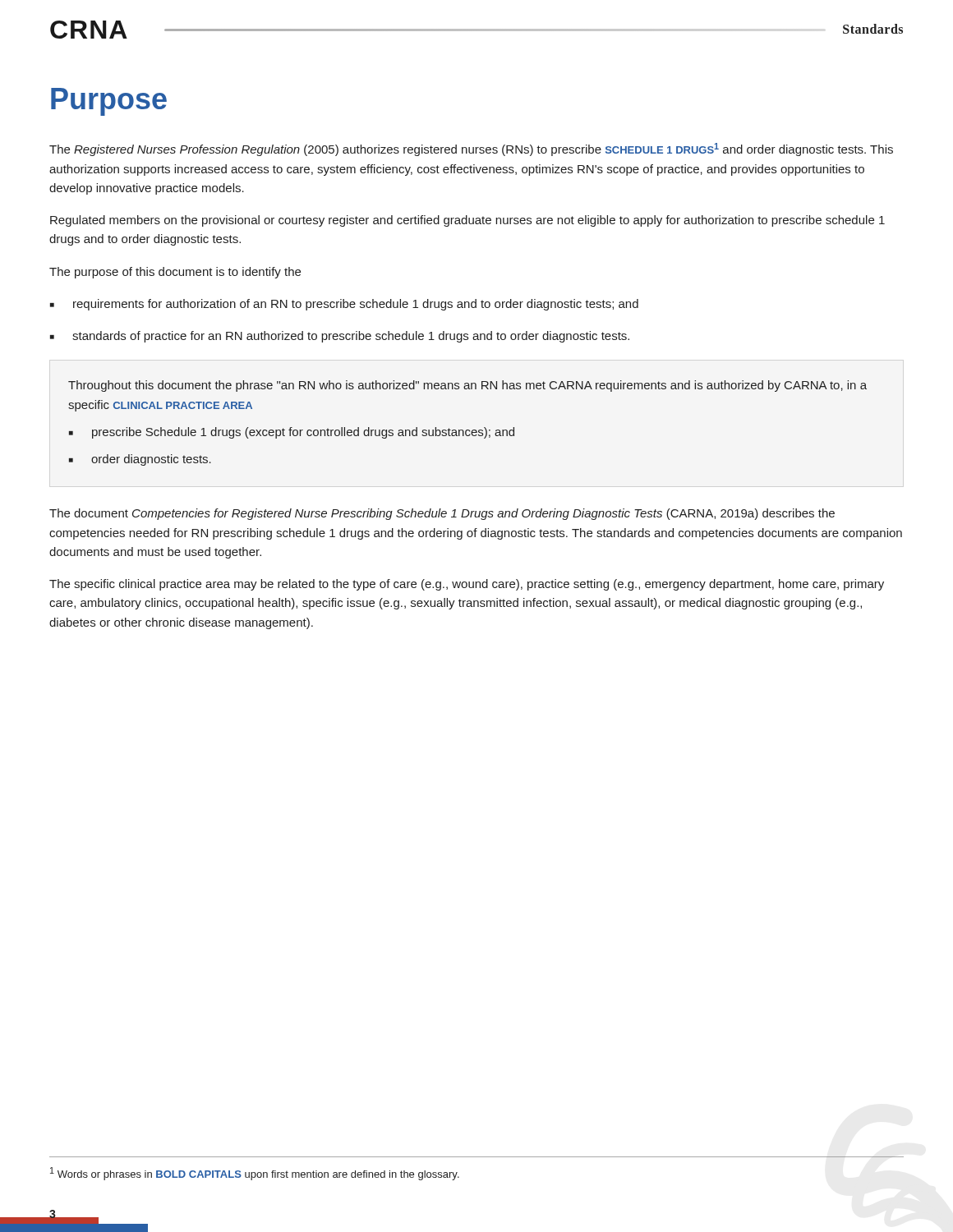Image resolution: width=953 pixels, height=1232 pixels.
Task: Navigate to the text starting "The specific clinical"
Action: click(467, 603)
